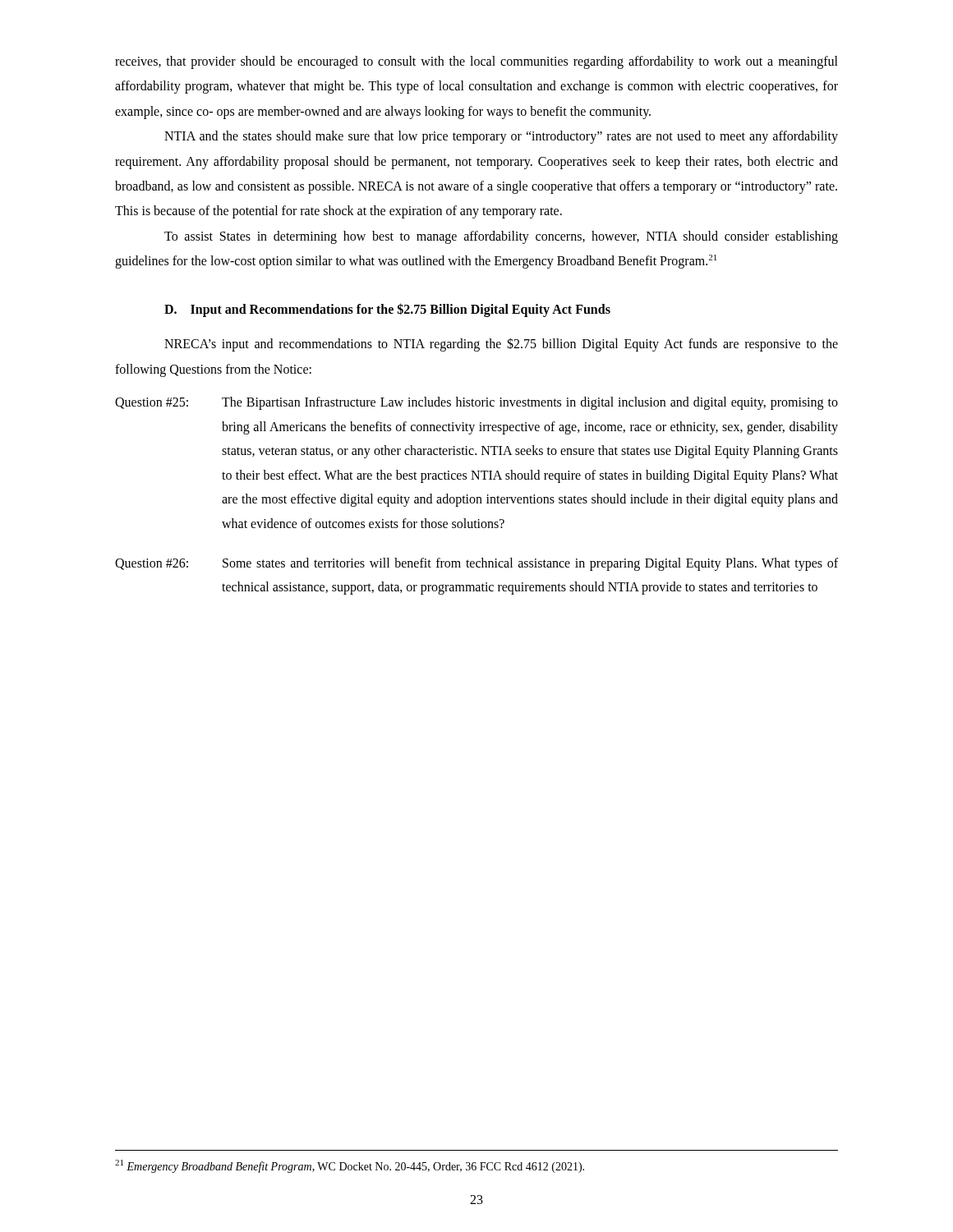This screenshot has width=953, height=1232.
Task: Find the text block with the text "NTIA and the states should"
Action: (x=476, y=174)
